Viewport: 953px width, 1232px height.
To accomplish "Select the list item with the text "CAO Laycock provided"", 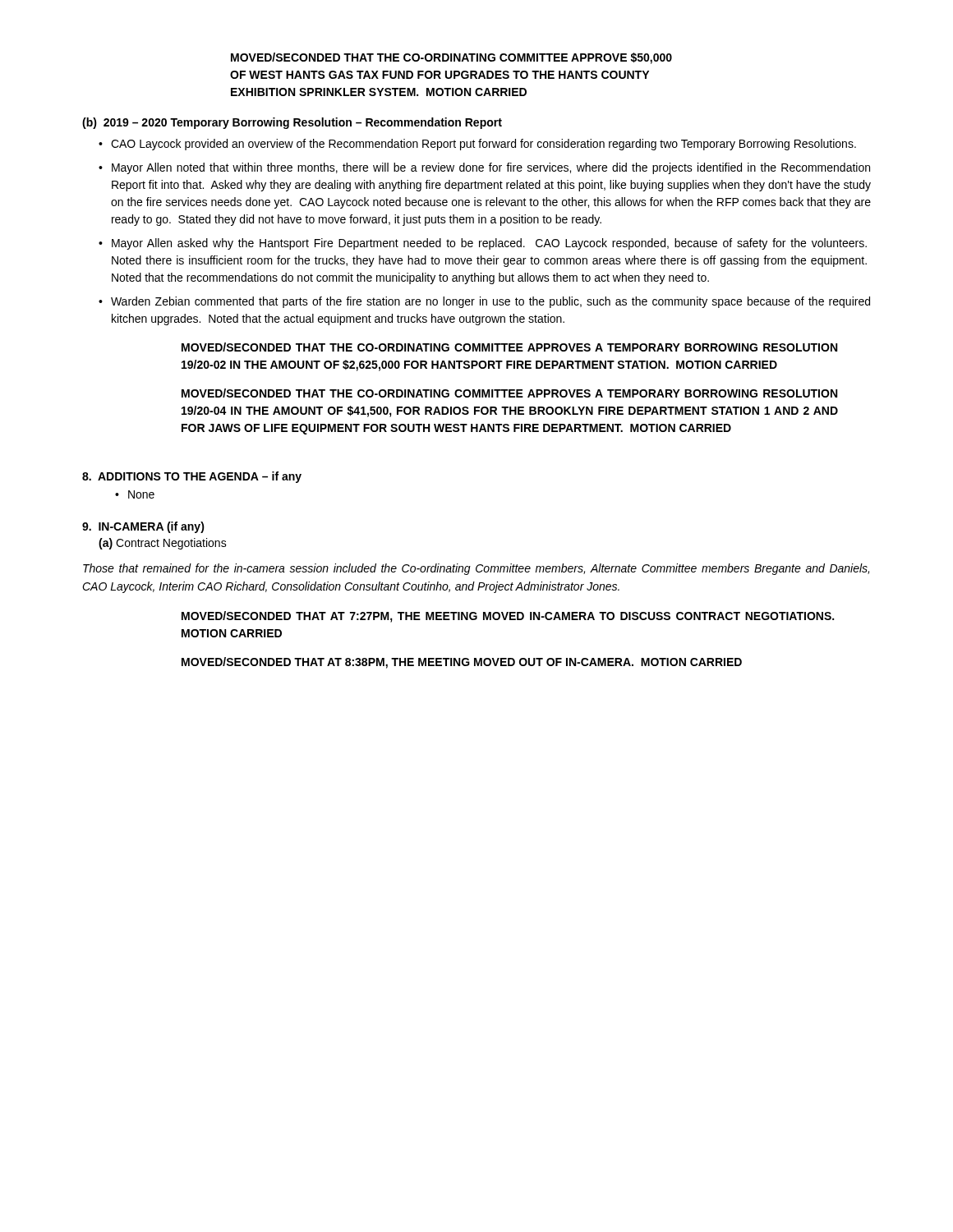I will coord(491,144).
